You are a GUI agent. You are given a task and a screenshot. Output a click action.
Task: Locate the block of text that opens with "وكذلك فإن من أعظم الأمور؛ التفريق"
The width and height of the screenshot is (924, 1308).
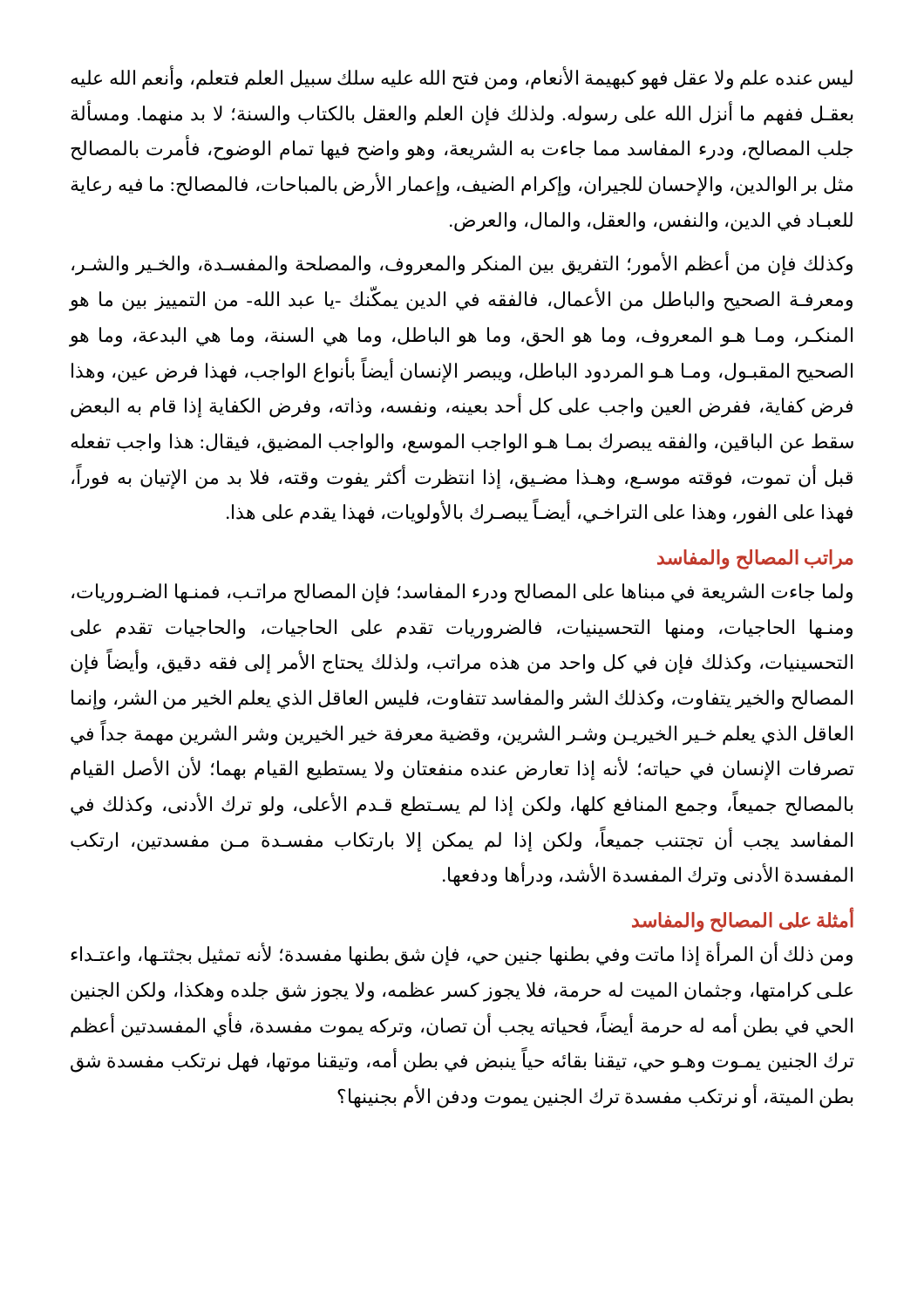point(462,388)
